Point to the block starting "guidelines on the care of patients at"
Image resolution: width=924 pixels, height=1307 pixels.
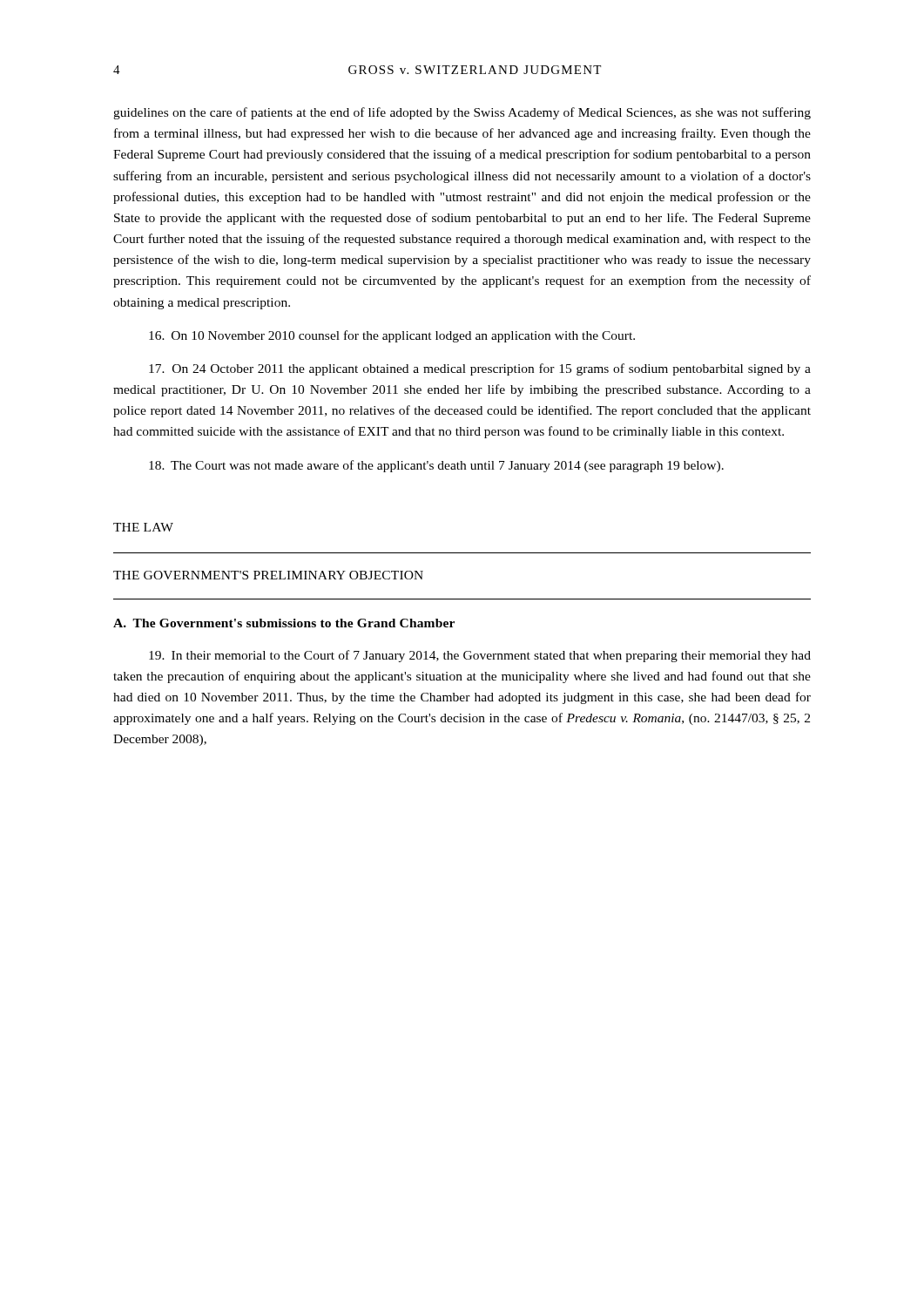pyautogui.click(x=462, y=207)
